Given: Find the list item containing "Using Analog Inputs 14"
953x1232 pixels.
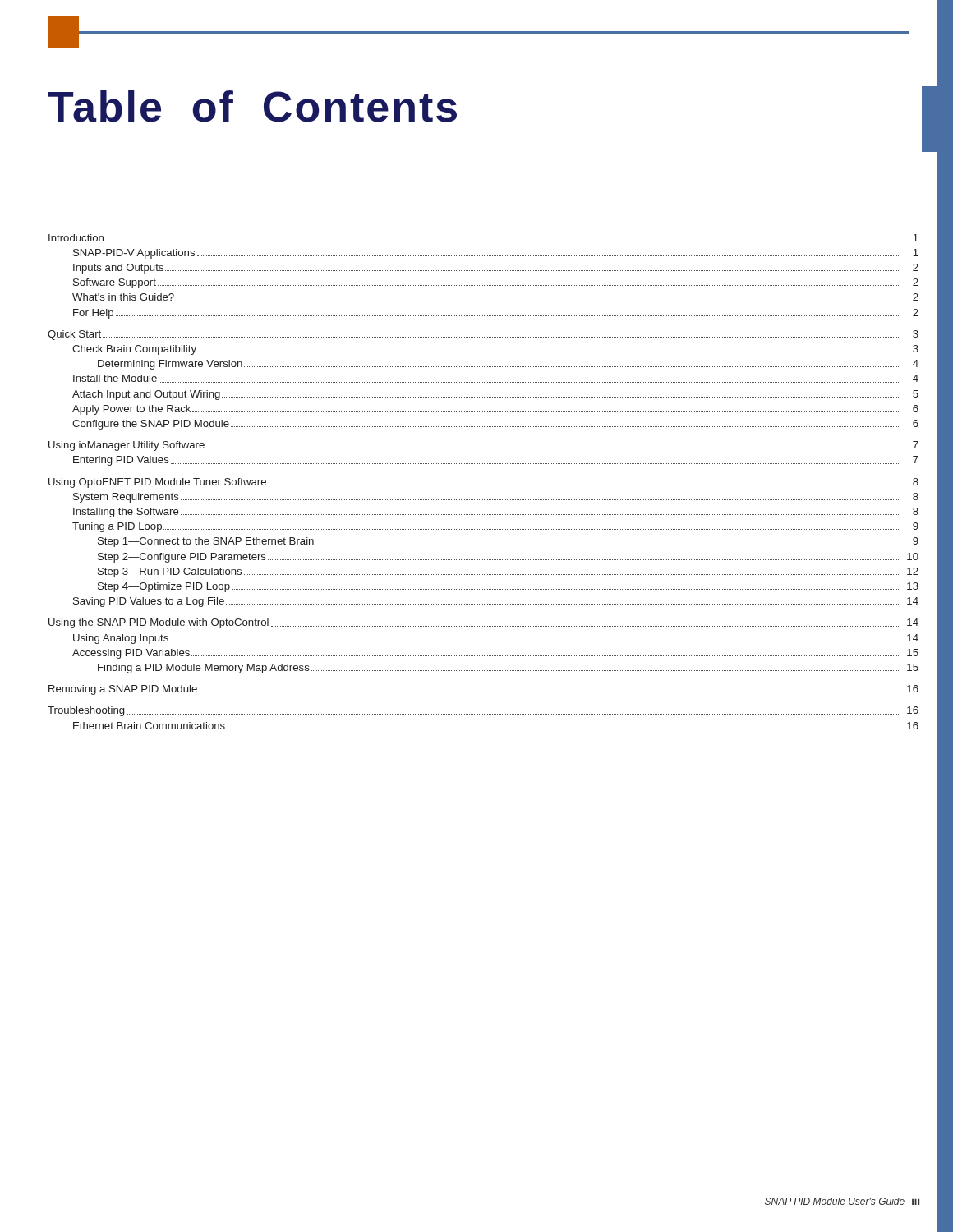Looking at the screenshot, I should (495, 637).
